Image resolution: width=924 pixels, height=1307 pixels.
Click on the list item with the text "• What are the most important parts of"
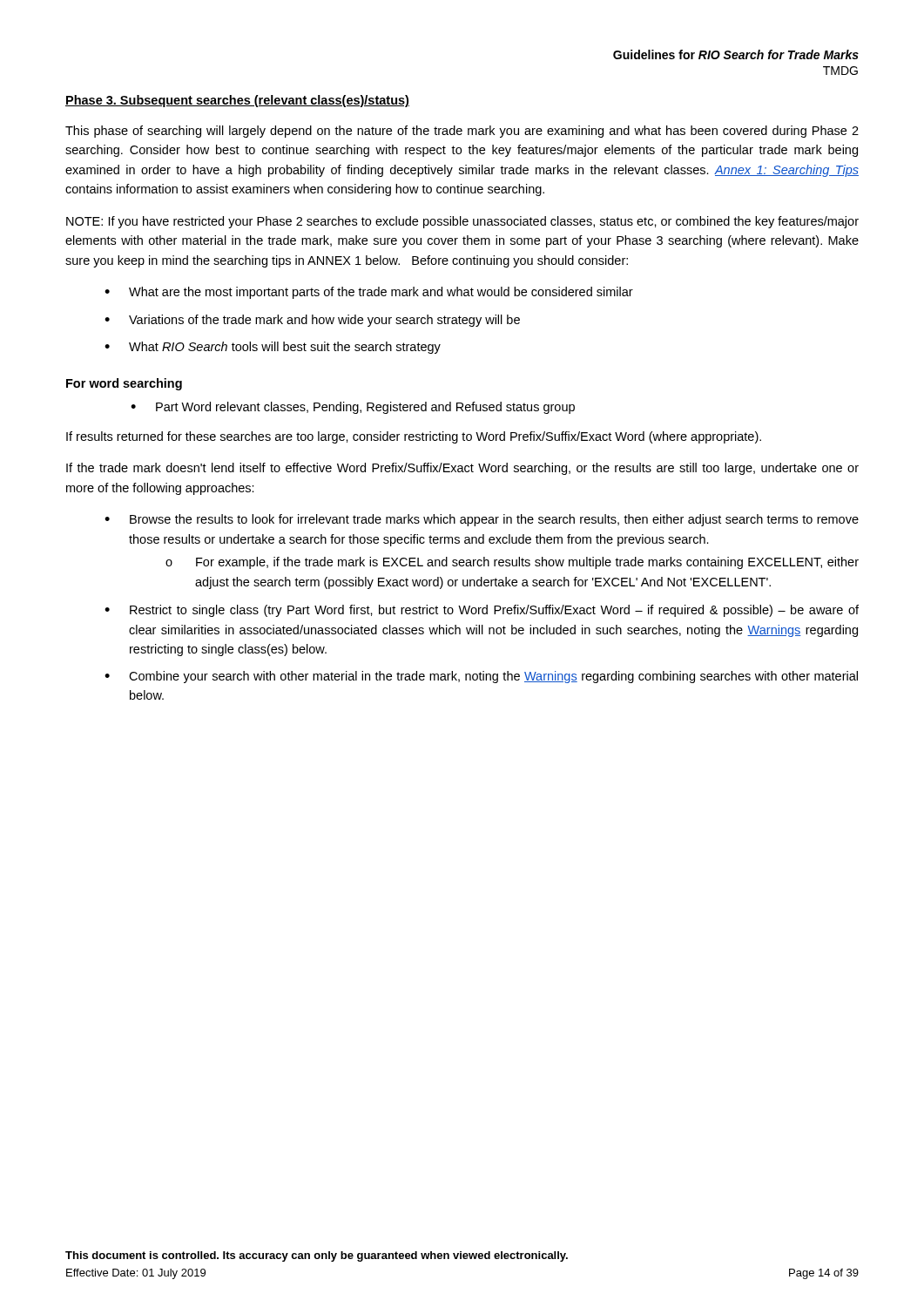(482, 293)
